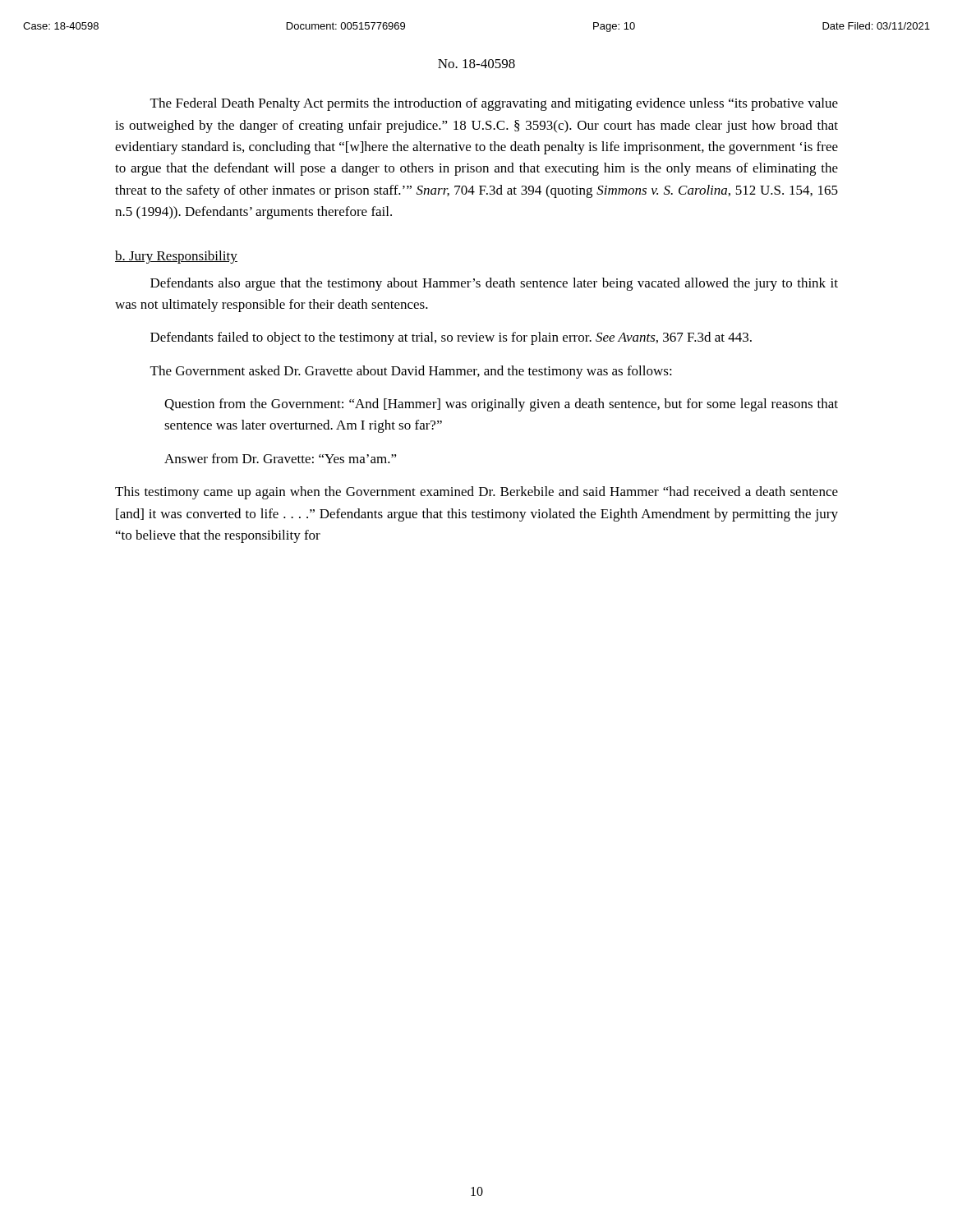Locate the block of text that opens with "Question from the"

tap(501, 415)
